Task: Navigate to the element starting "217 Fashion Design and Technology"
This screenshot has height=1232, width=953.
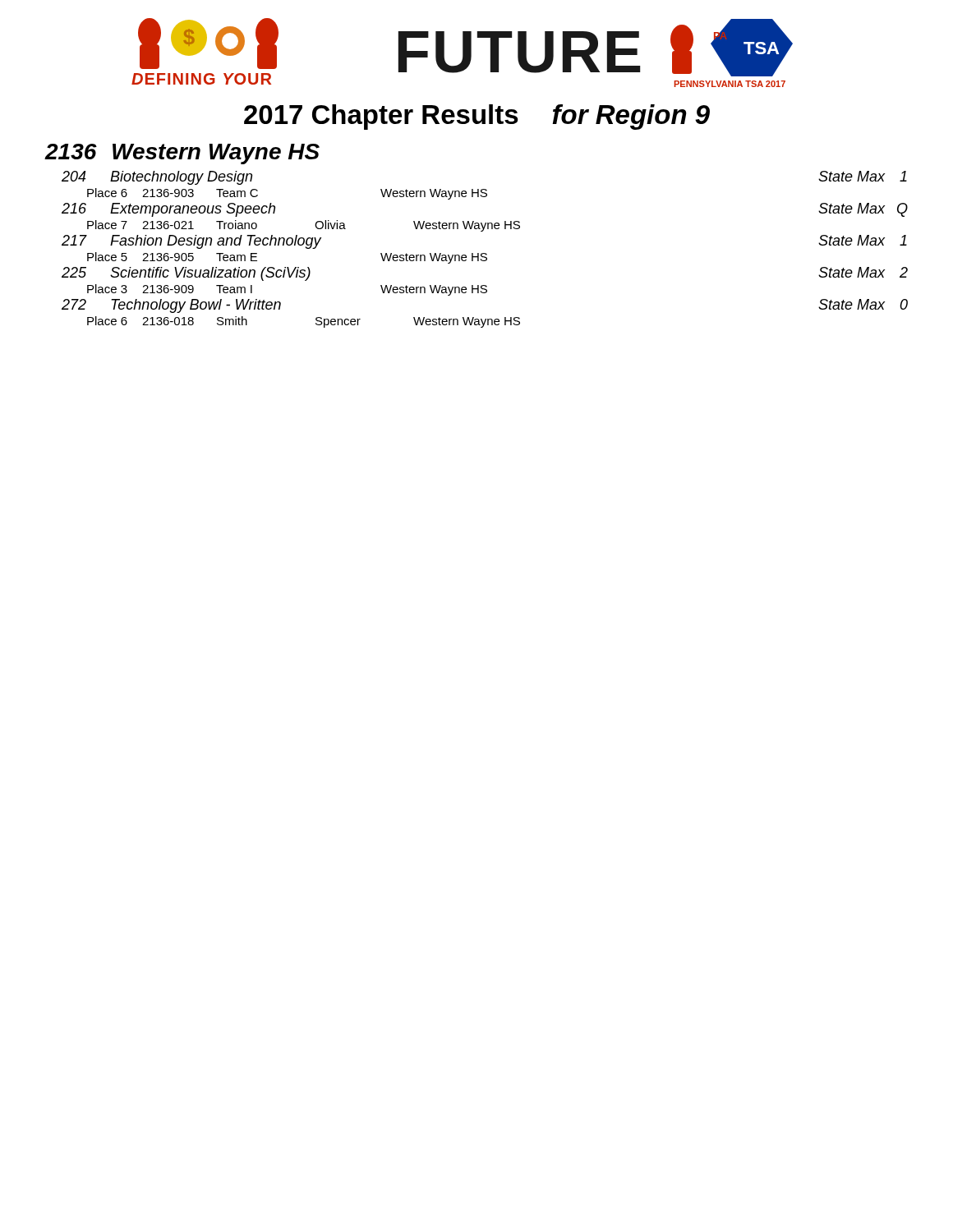Action: [x=485, y=241]
